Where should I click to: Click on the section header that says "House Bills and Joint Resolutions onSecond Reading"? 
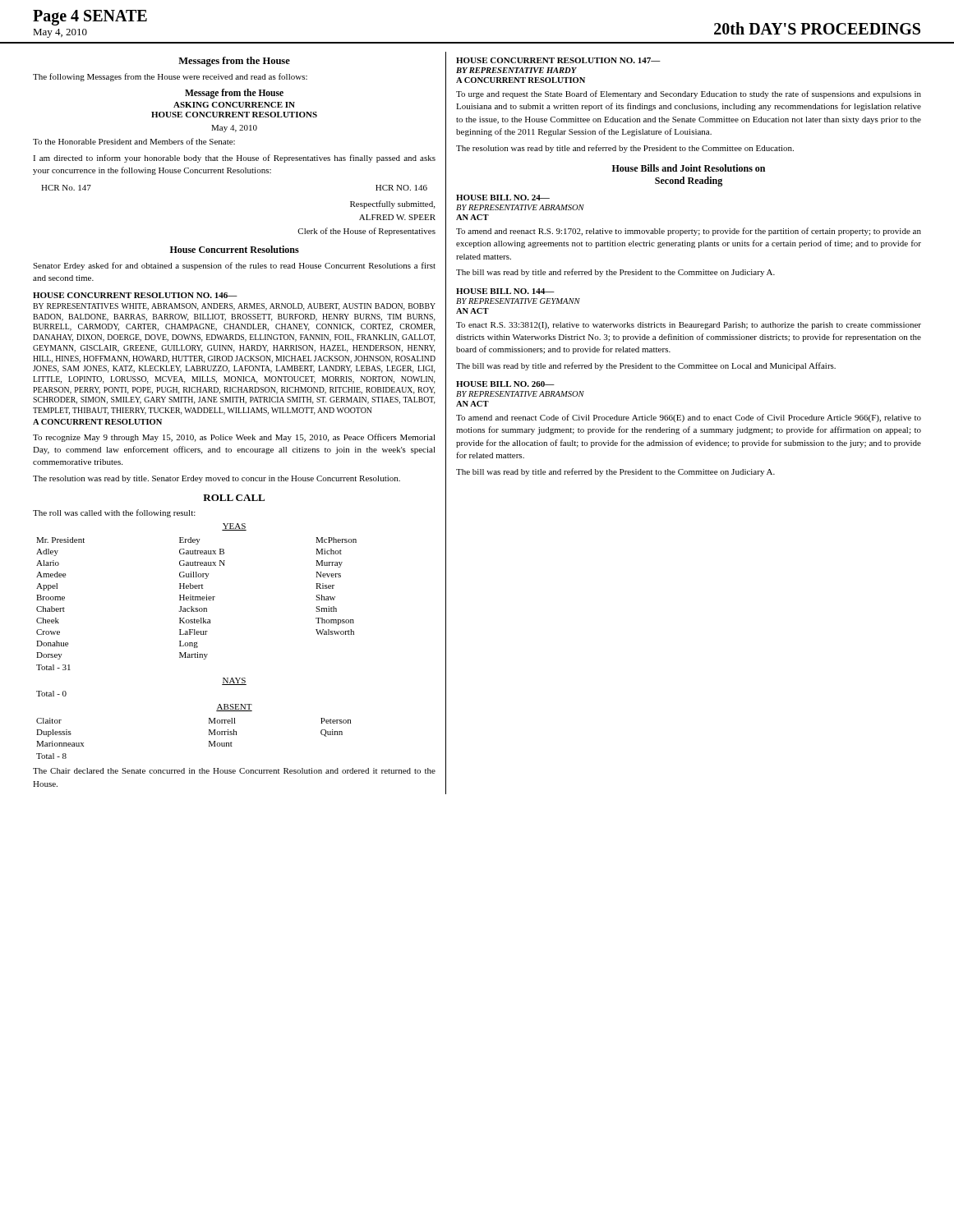pos(689,175)
